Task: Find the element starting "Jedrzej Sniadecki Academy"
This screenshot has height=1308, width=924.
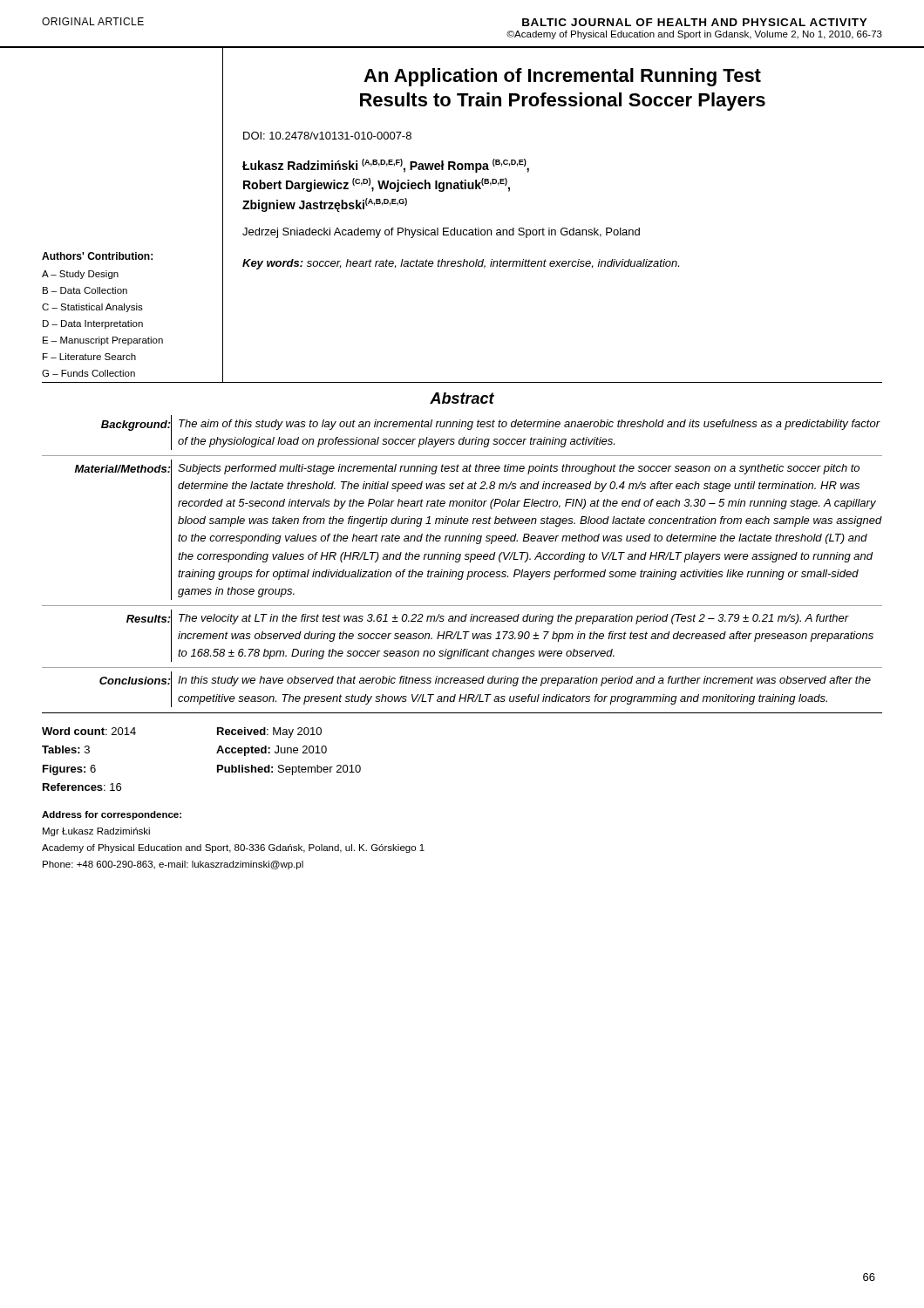Action: (441, 232)
